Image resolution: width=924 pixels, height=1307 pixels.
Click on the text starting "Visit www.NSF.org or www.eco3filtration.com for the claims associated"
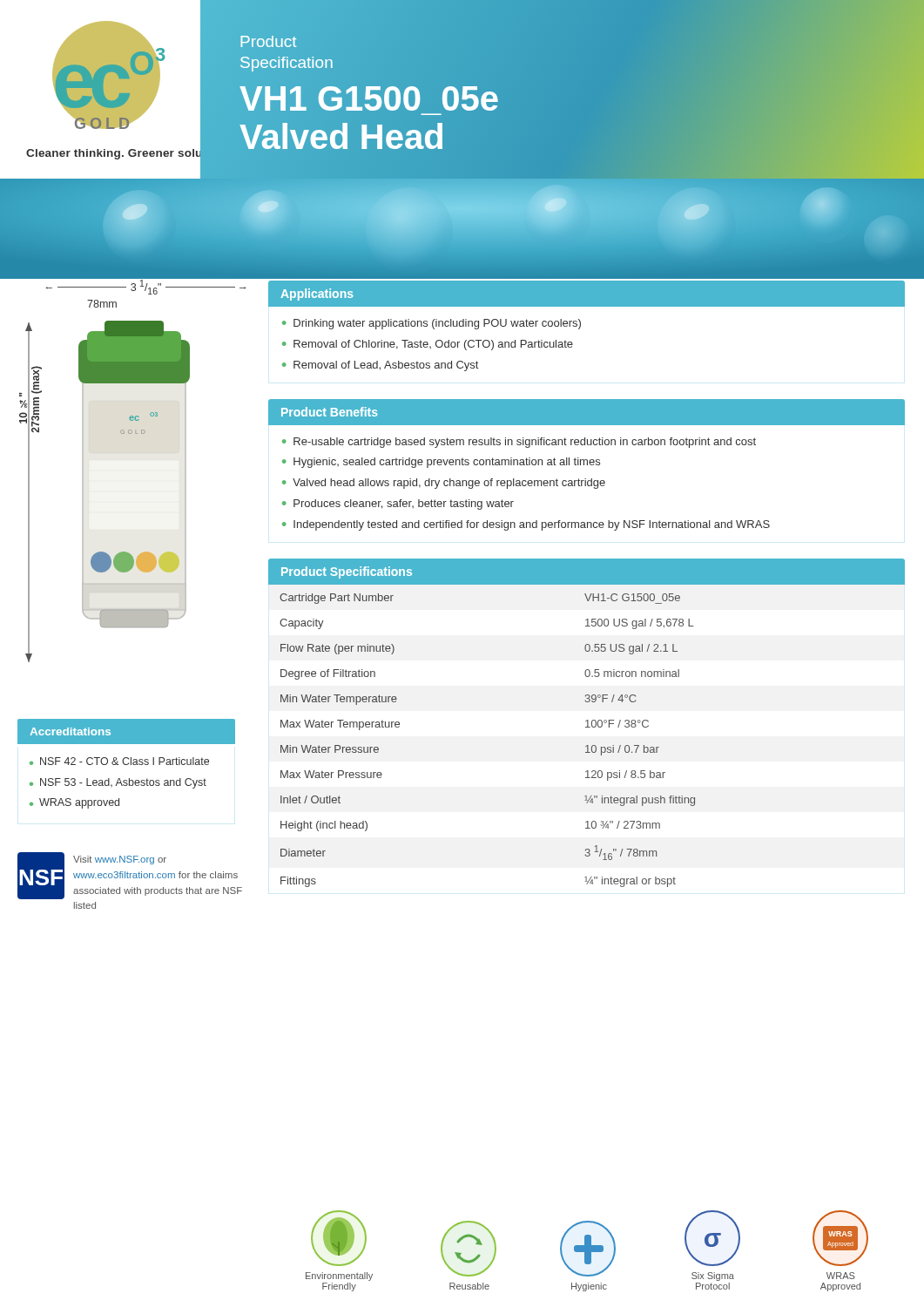point(158,882)
